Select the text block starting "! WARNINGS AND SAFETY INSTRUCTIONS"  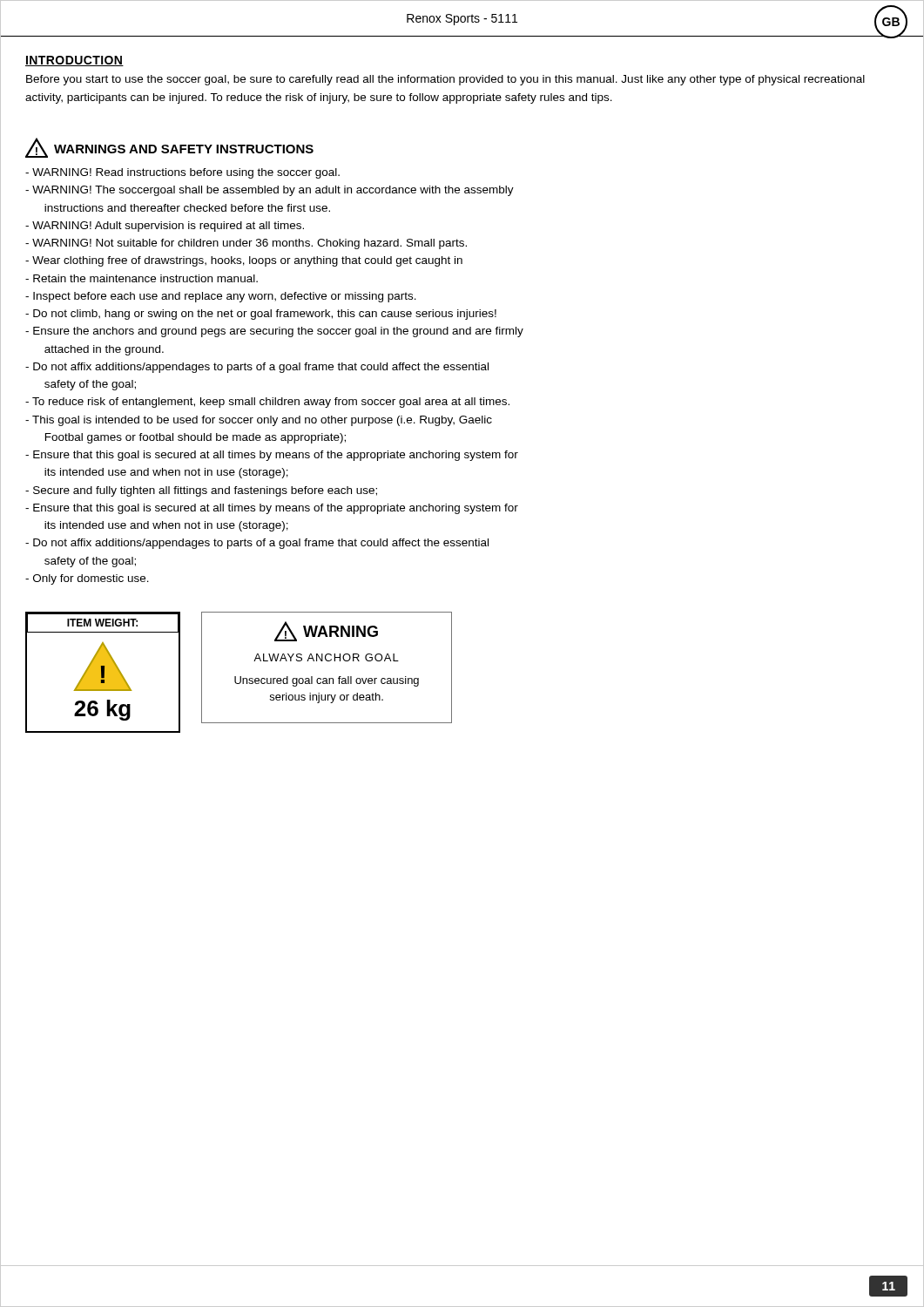170,148
